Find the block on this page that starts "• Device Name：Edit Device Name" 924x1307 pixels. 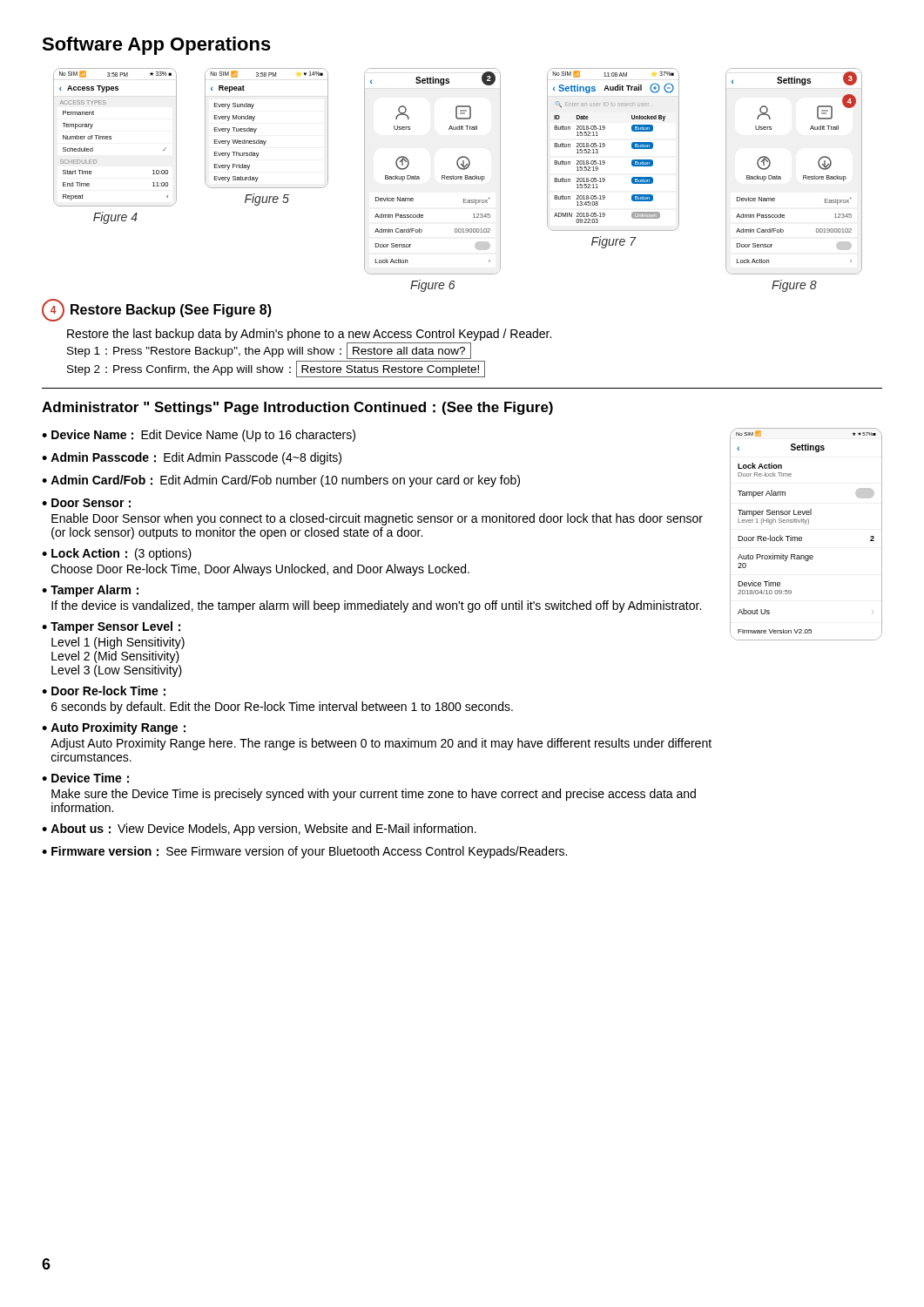click(x=199, y=436)
